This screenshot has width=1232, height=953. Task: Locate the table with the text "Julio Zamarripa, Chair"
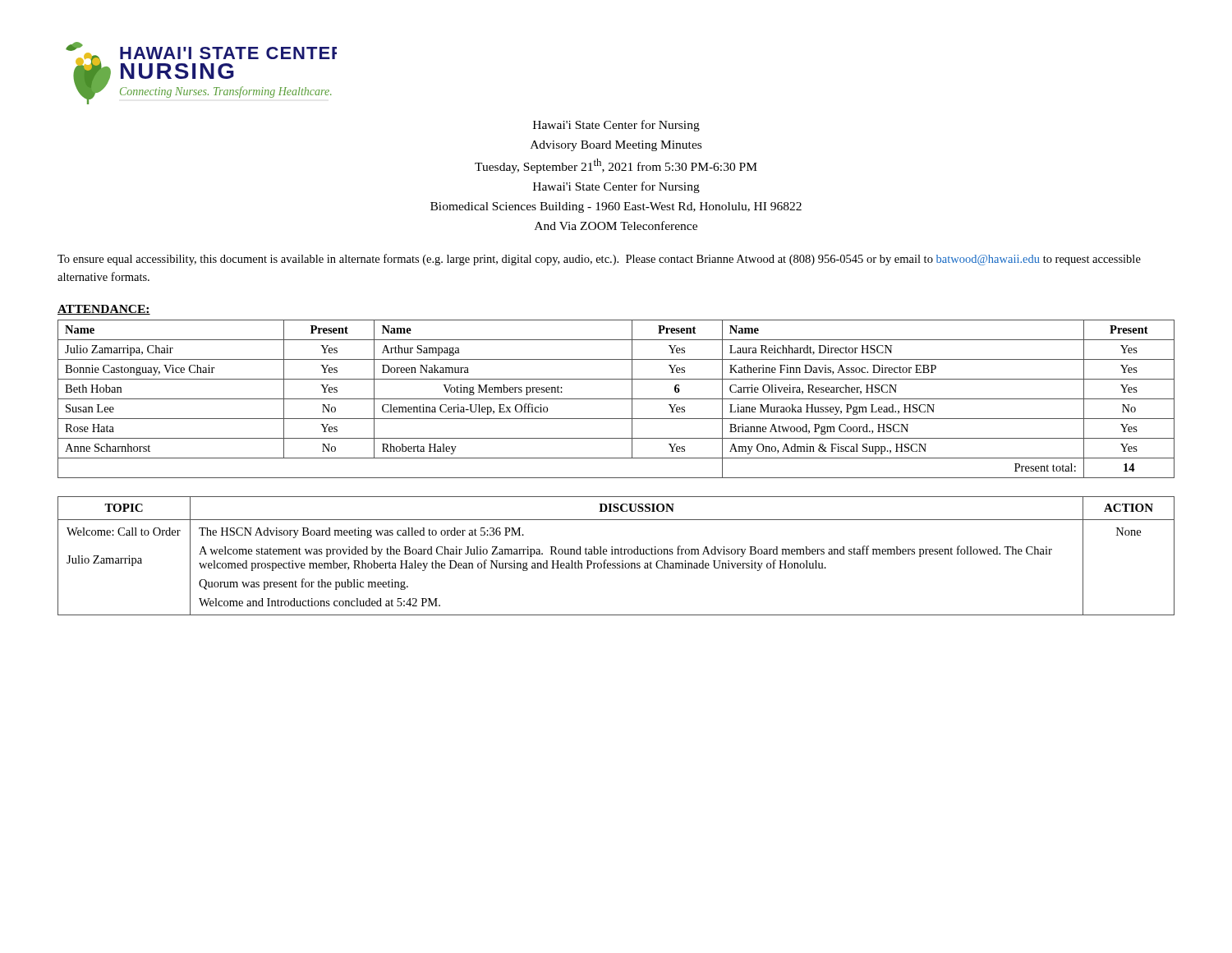pyautogui.click(x=616, y=399)
